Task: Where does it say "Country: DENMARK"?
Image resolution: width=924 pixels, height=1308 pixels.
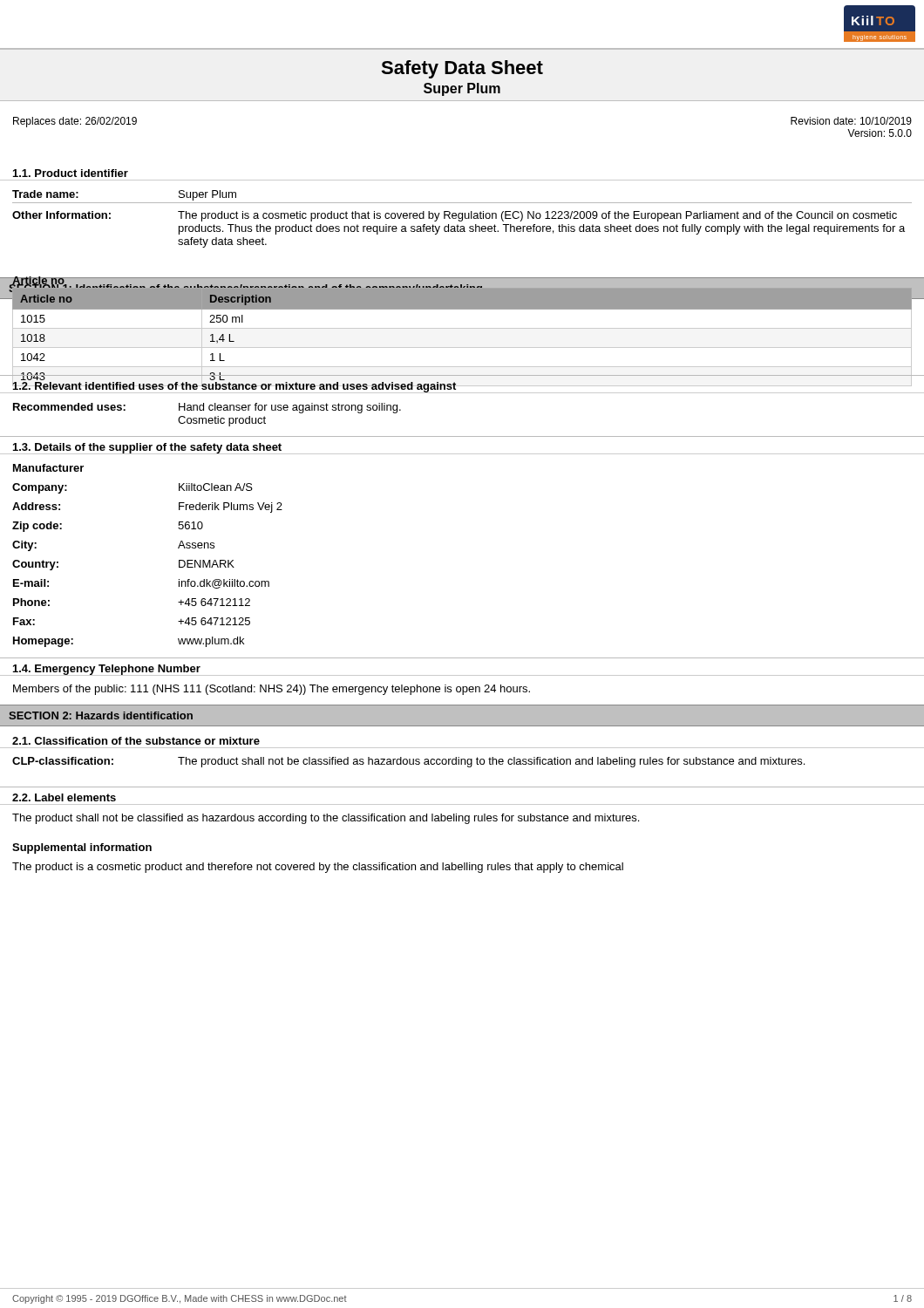Action: pyautogui.click(x=32, y=565)
